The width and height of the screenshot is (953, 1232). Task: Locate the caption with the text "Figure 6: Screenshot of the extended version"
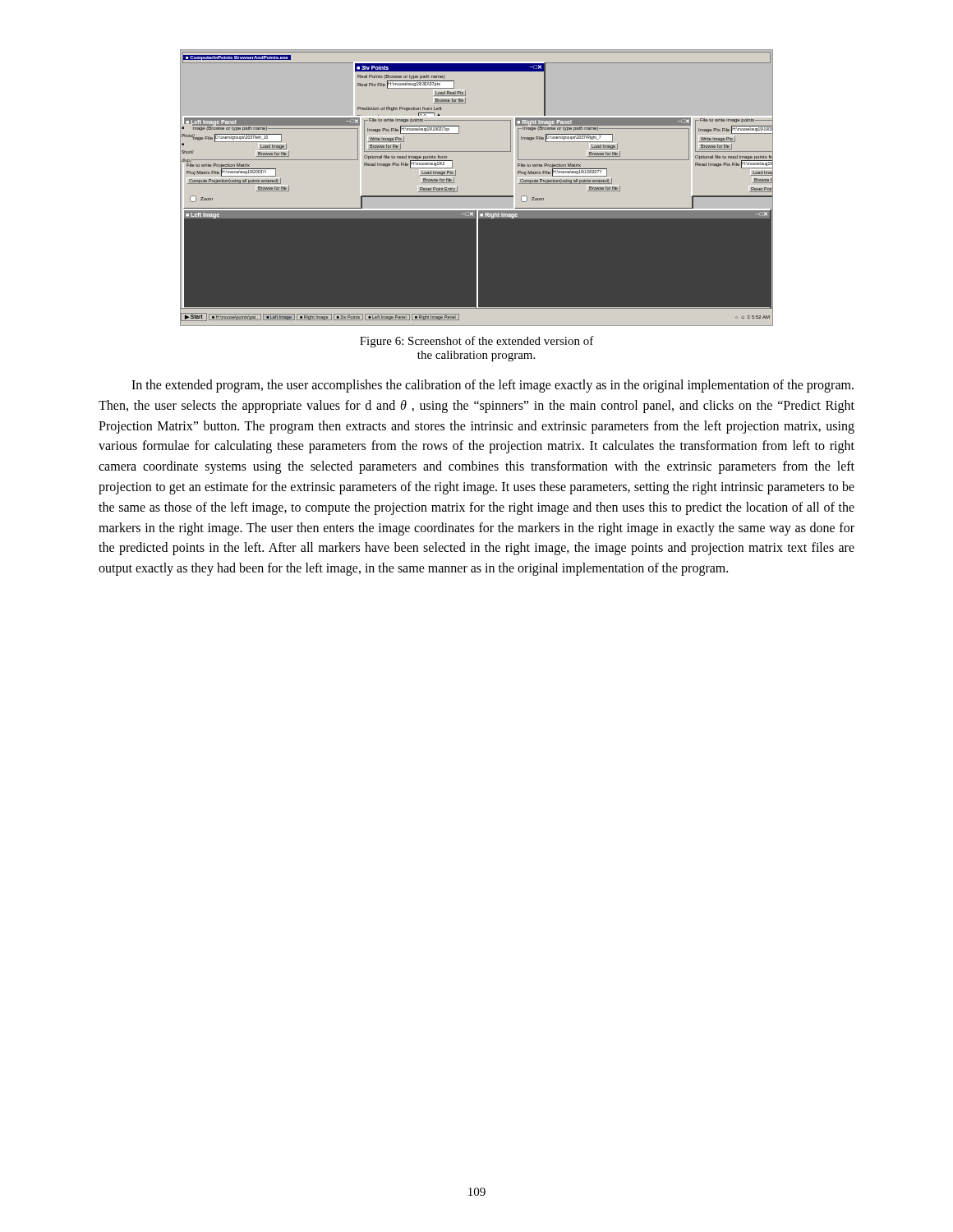pos(476,348)
